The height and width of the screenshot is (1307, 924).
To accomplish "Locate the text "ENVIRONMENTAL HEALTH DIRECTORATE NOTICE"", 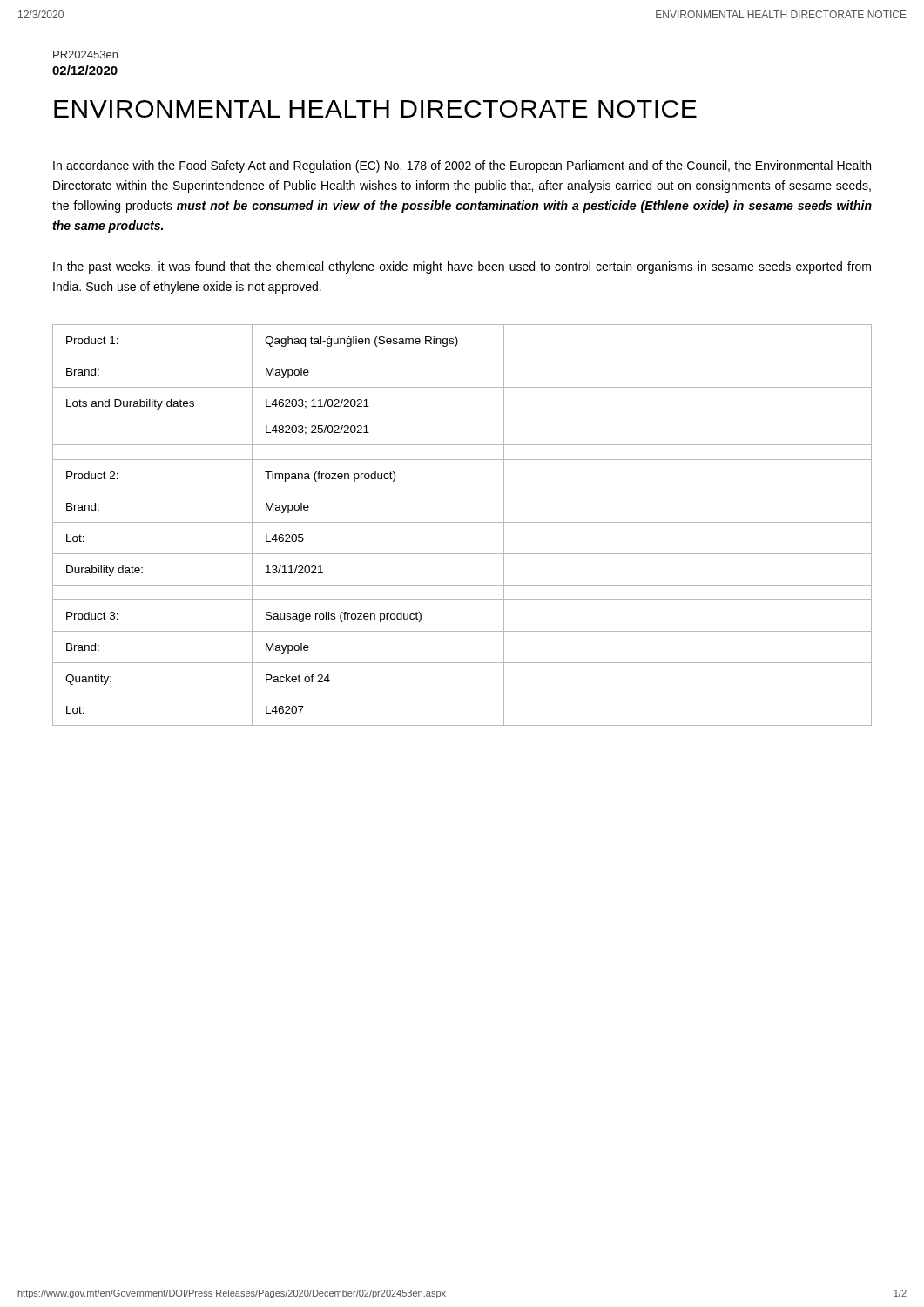I will coord(375,108).
